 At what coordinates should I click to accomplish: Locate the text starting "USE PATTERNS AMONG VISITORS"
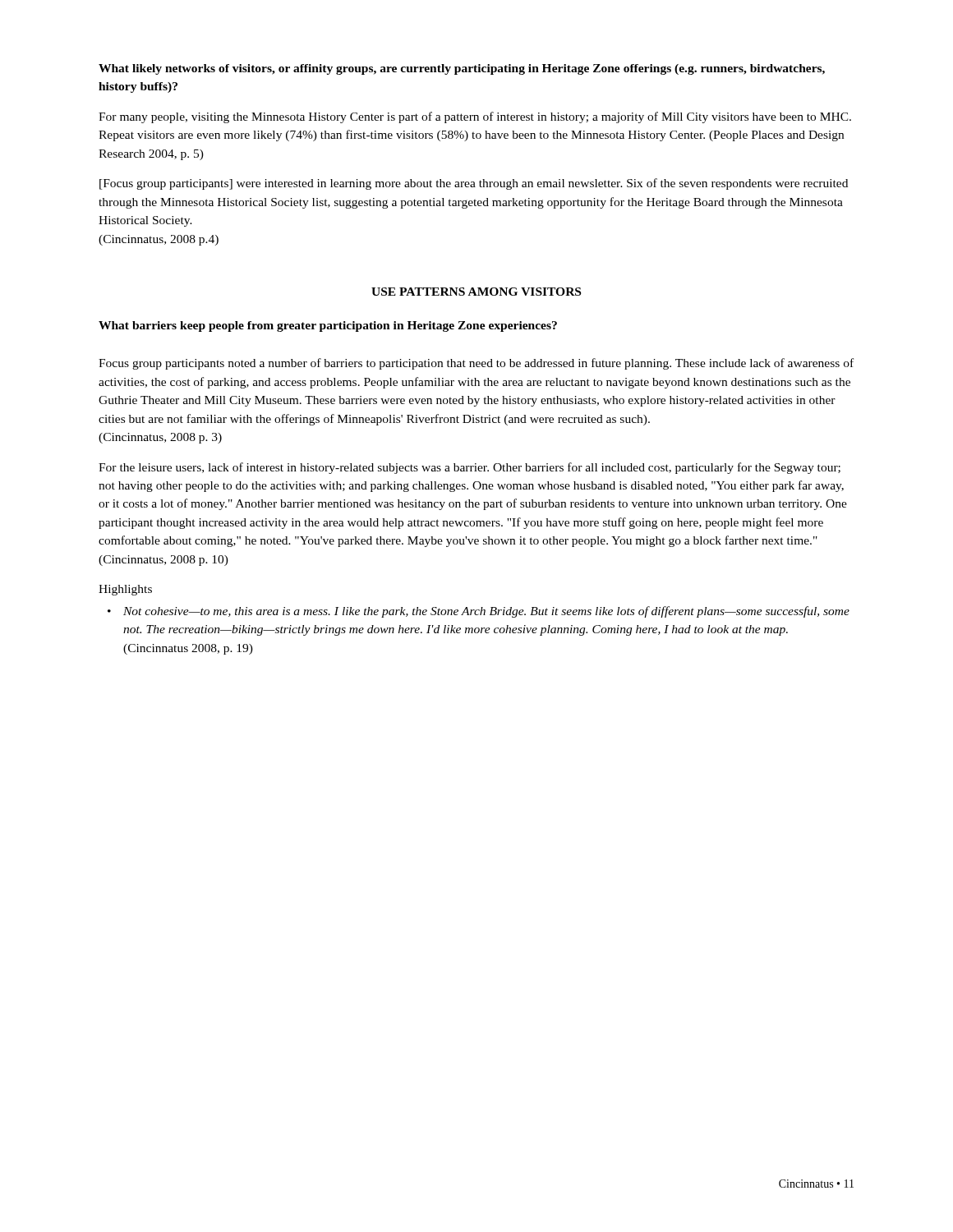pyautogui.click(x=476, y=291)
